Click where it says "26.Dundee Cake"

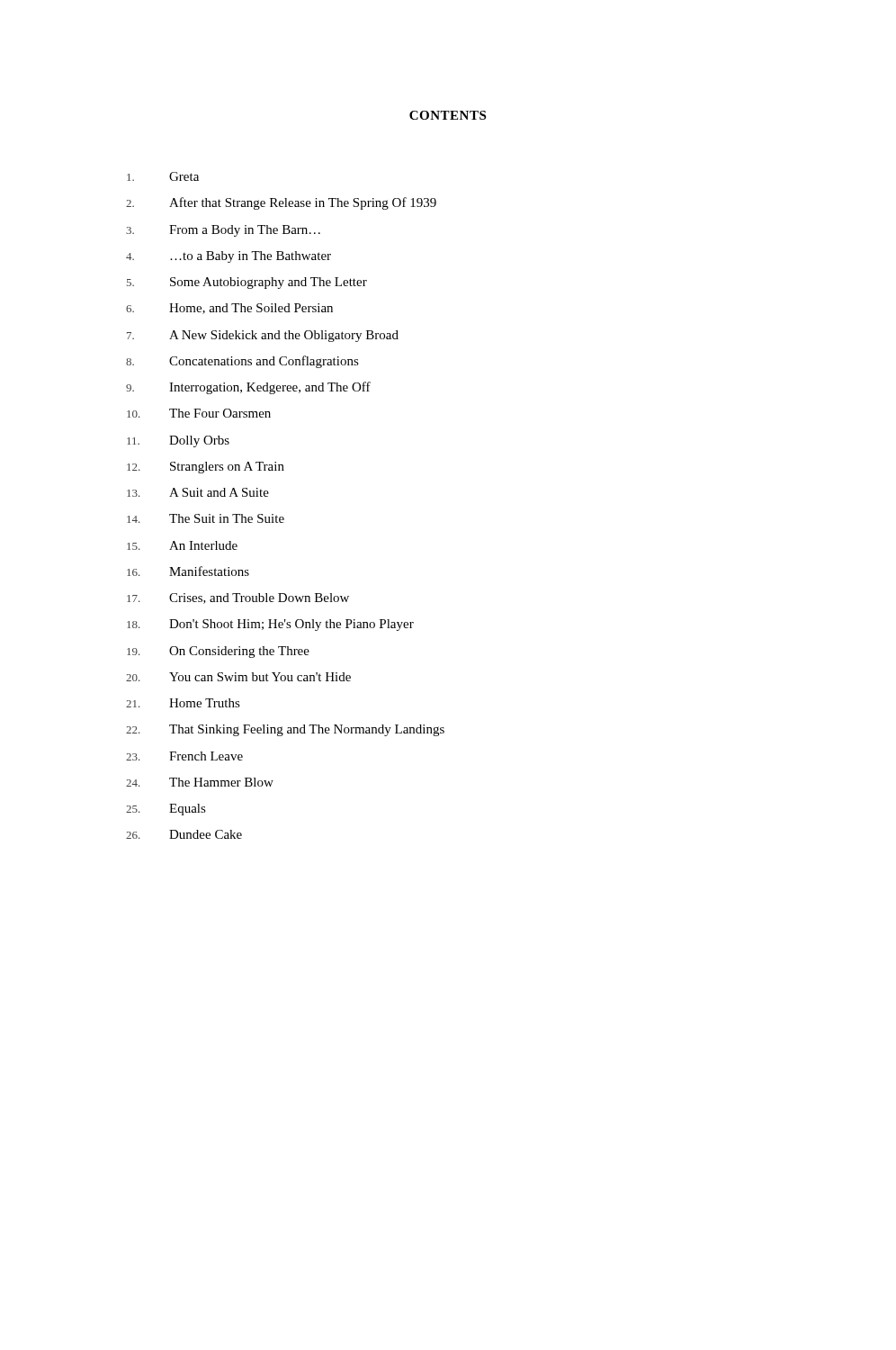coord(184,835)
